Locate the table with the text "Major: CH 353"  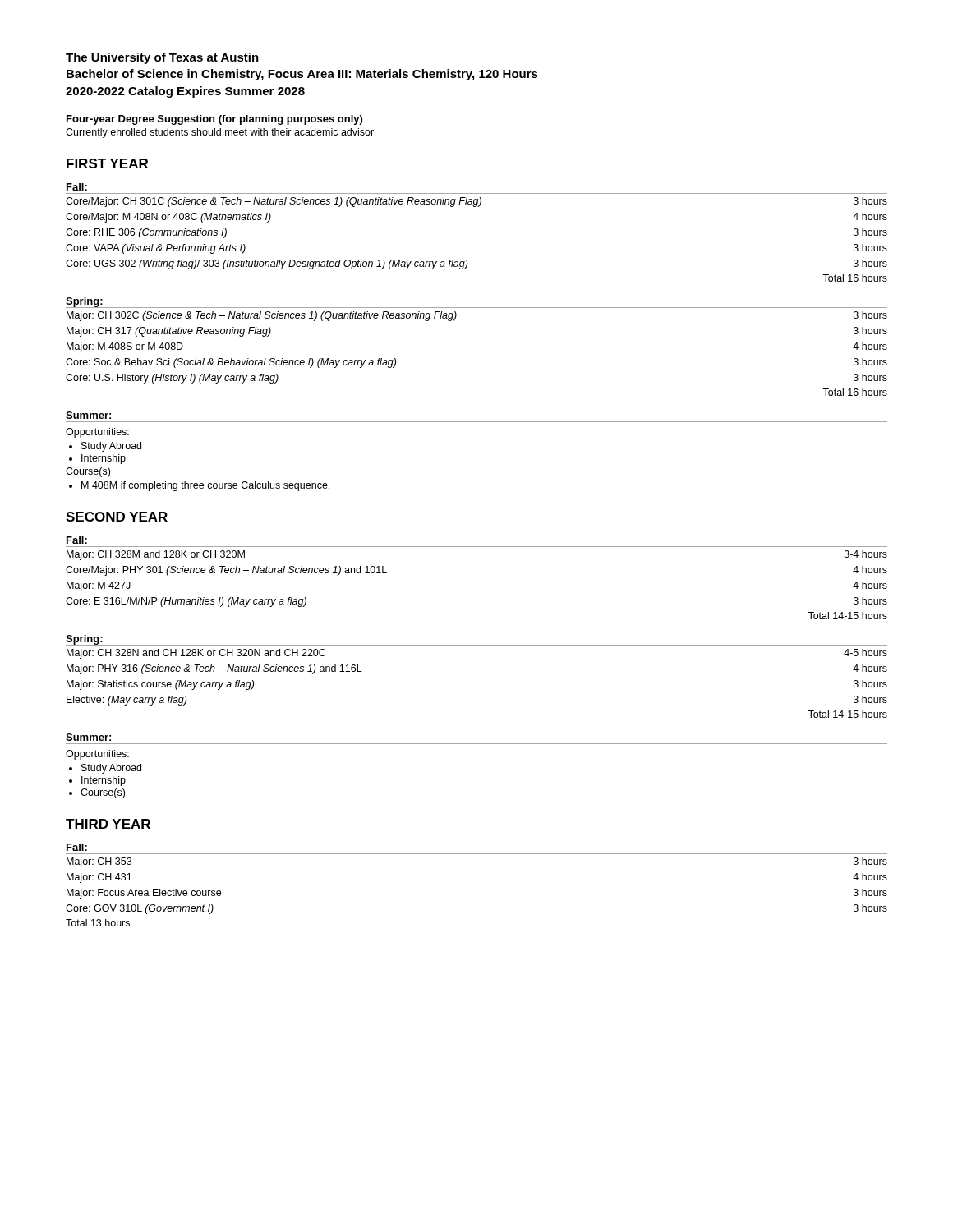click(476, 892)
